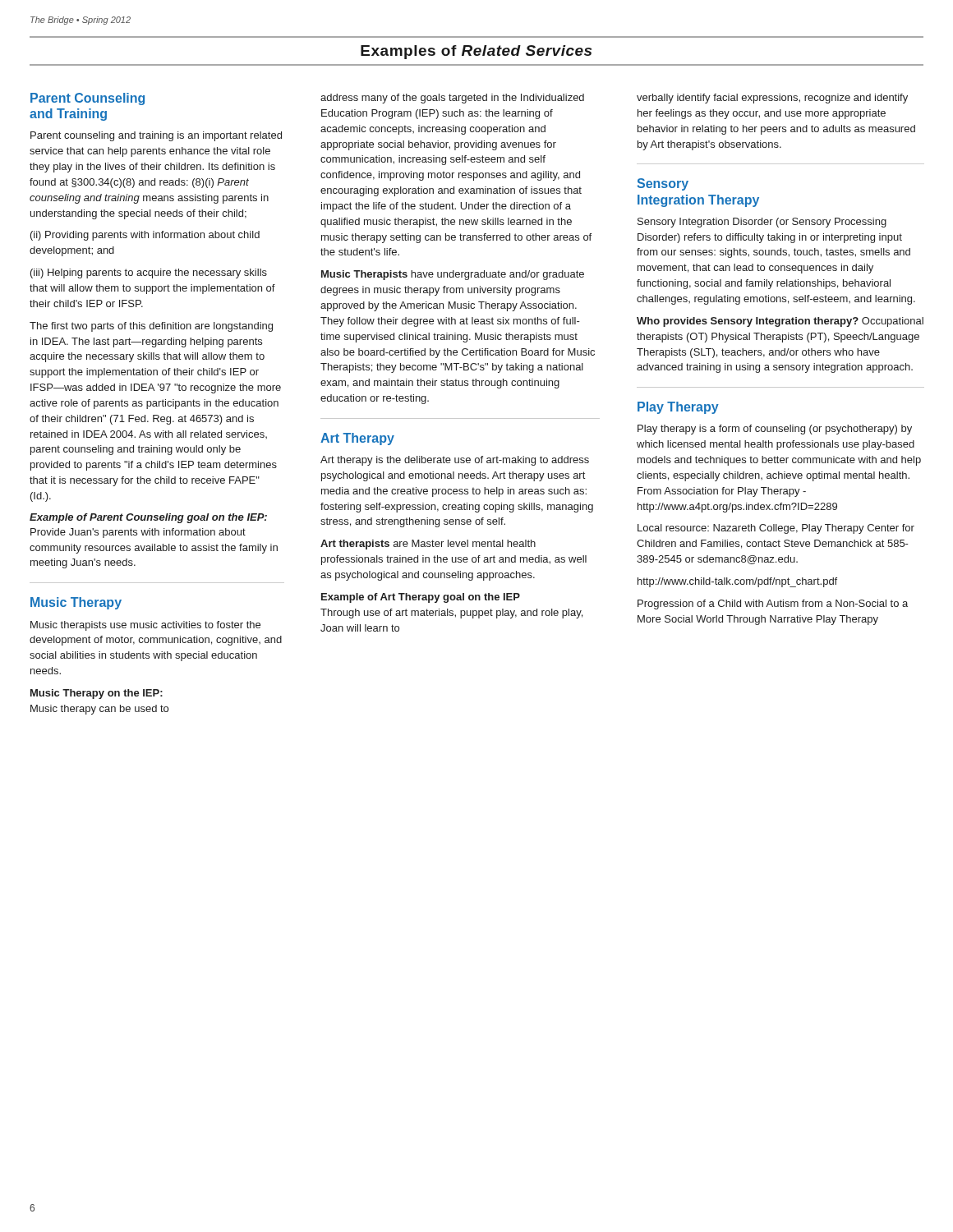Screen dimensions: 1232x953
Task: Select the element starting "Parent Counselingand Training"
Action: (87, 99)
